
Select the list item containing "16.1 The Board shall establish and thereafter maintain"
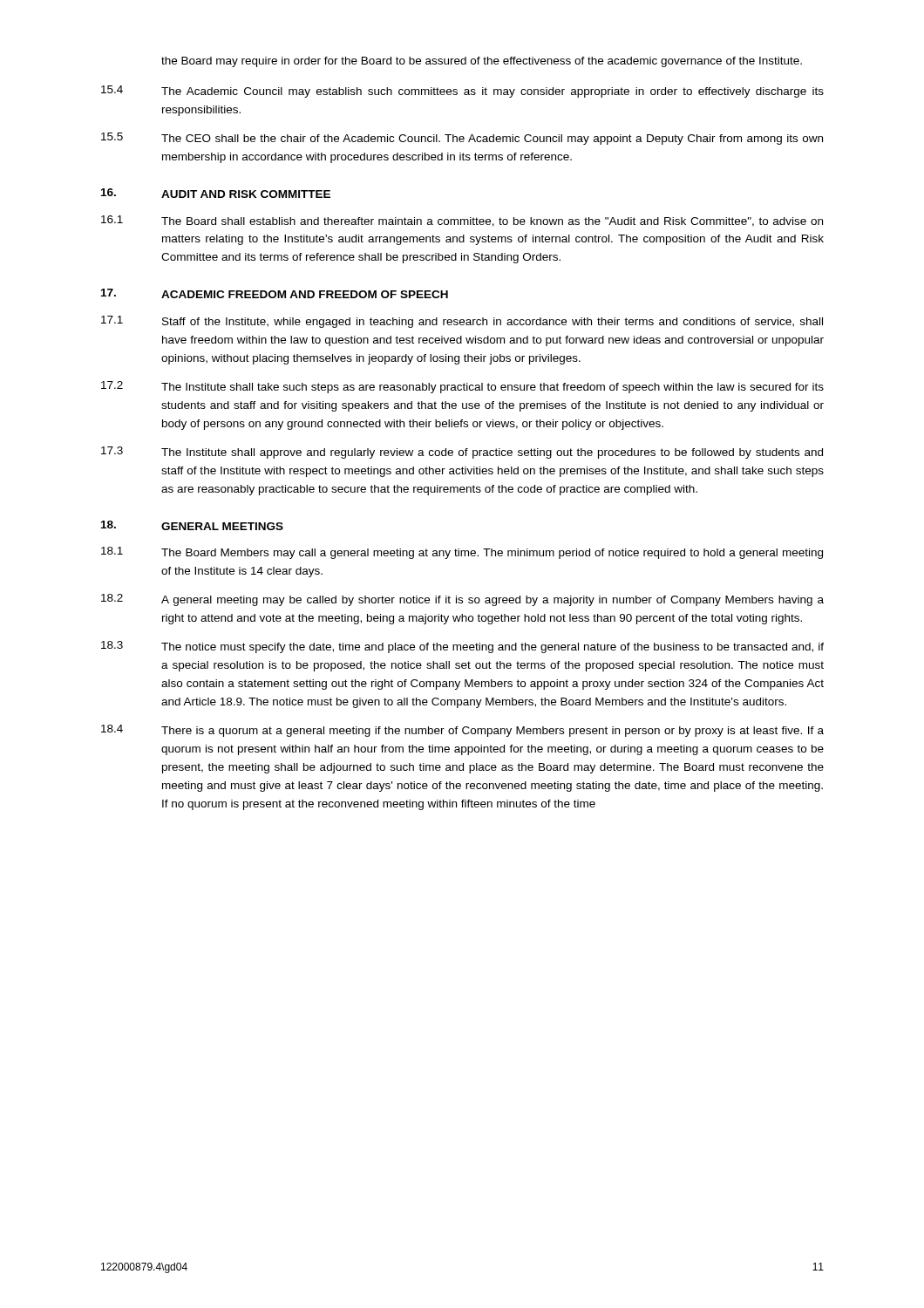[462, 240]
